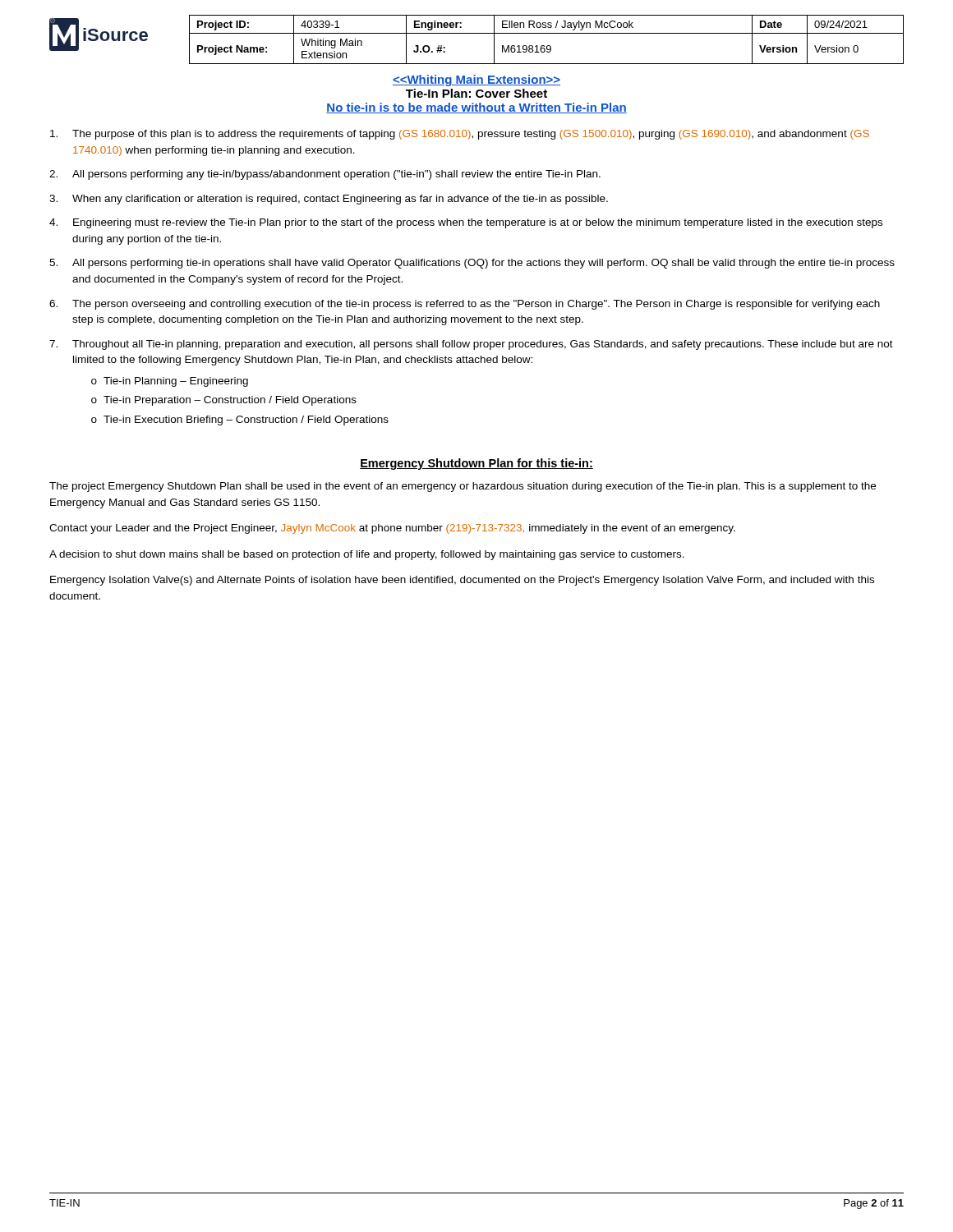
Task: Point to the region starting "6. The person overseeing and controlling"
Action: 476,311
